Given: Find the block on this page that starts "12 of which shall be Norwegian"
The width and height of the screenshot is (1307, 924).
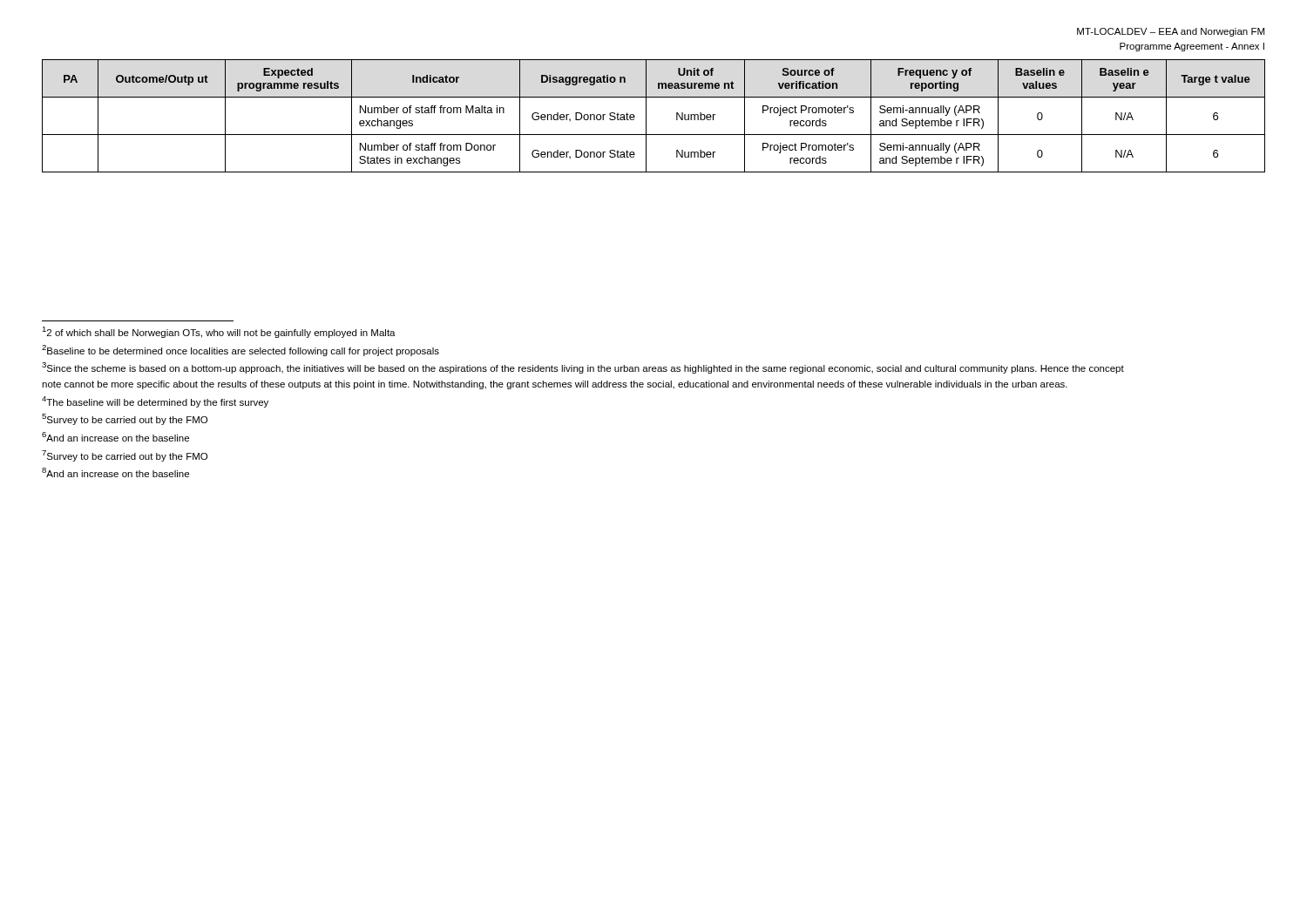Looking at the screenshot, I should pos(219,332).
